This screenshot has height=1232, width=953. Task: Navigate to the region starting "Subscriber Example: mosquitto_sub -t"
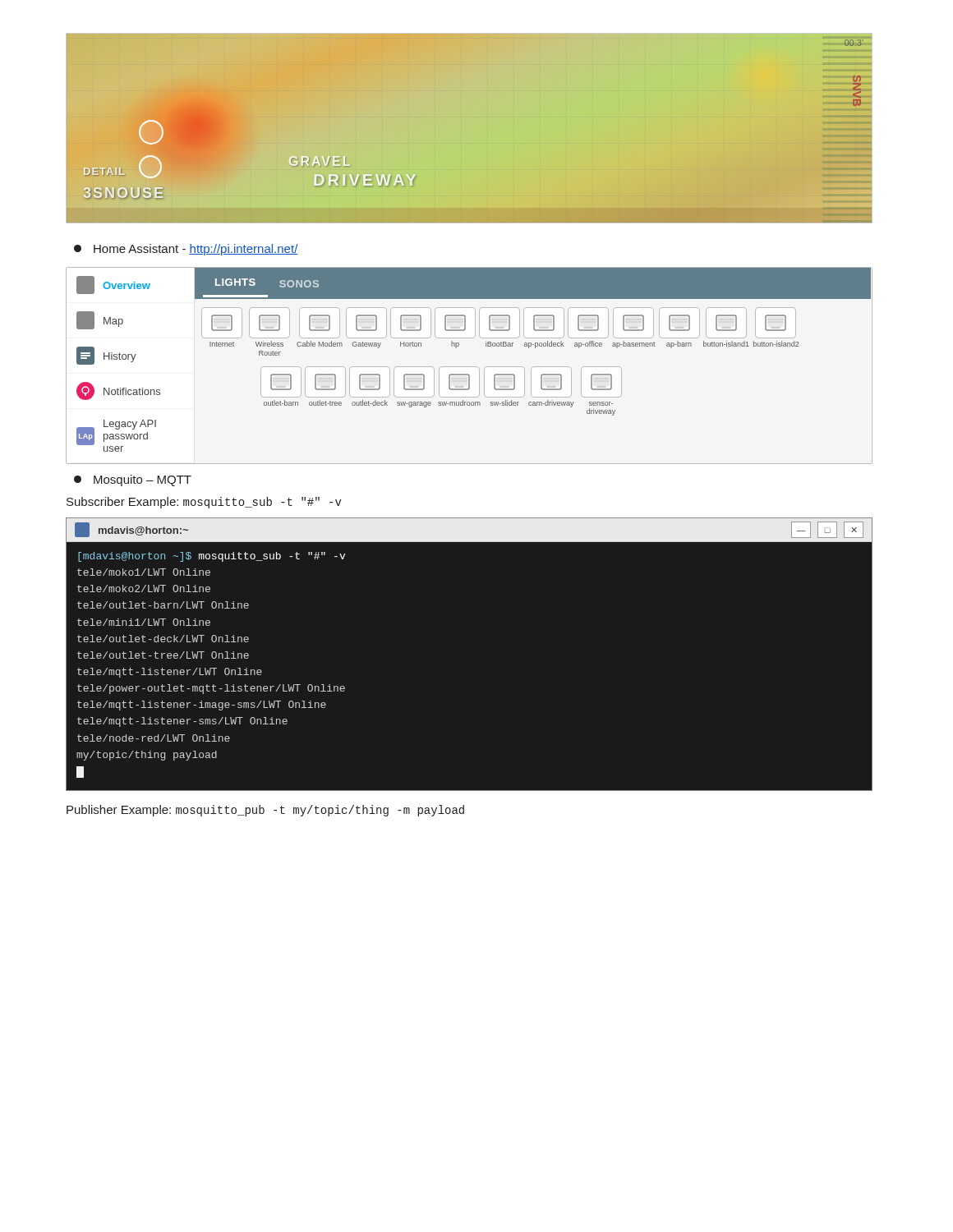204,502
